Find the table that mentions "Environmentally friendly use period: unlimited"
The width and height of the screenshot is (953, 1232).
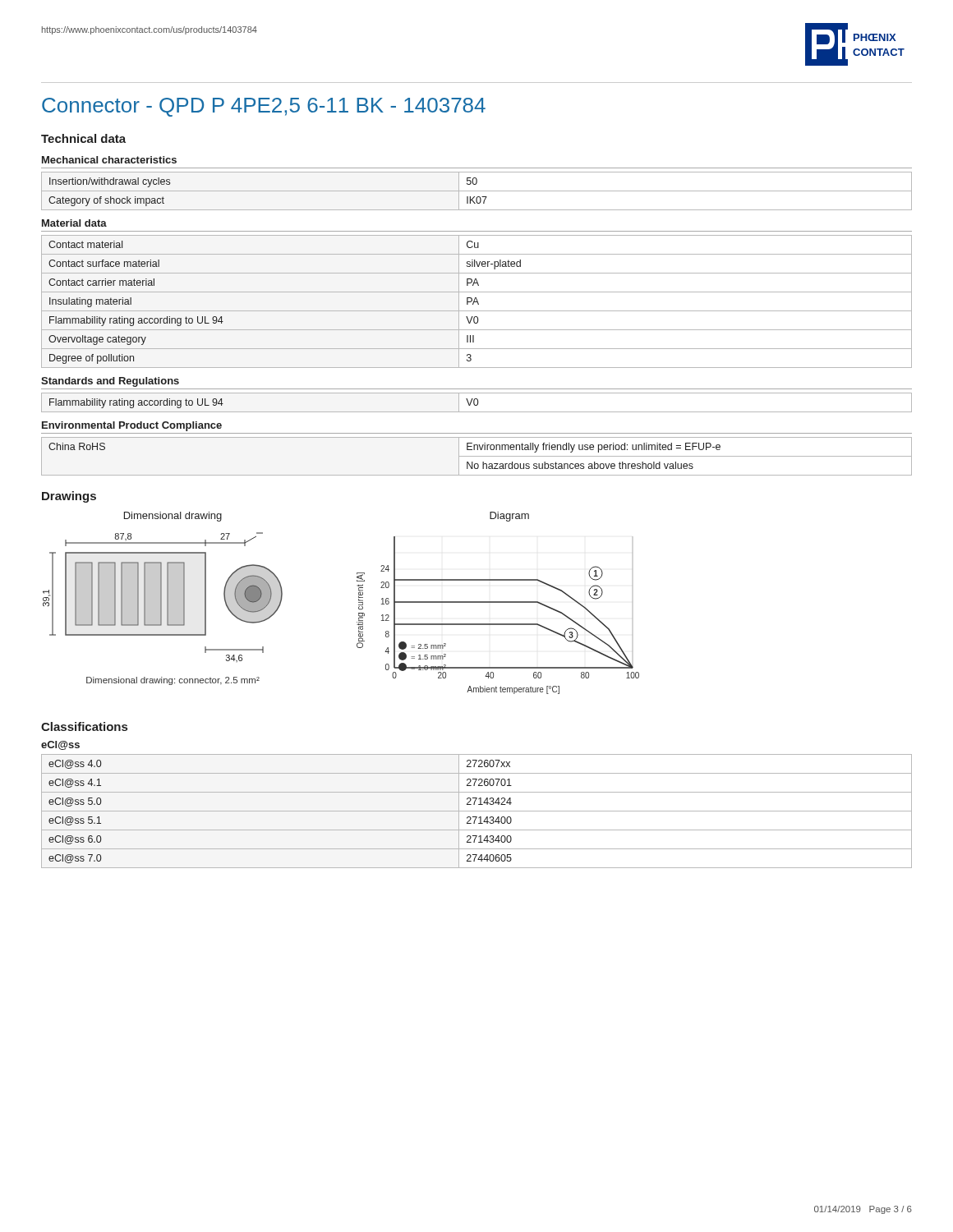pyautogui.click(x=476, y=456)
